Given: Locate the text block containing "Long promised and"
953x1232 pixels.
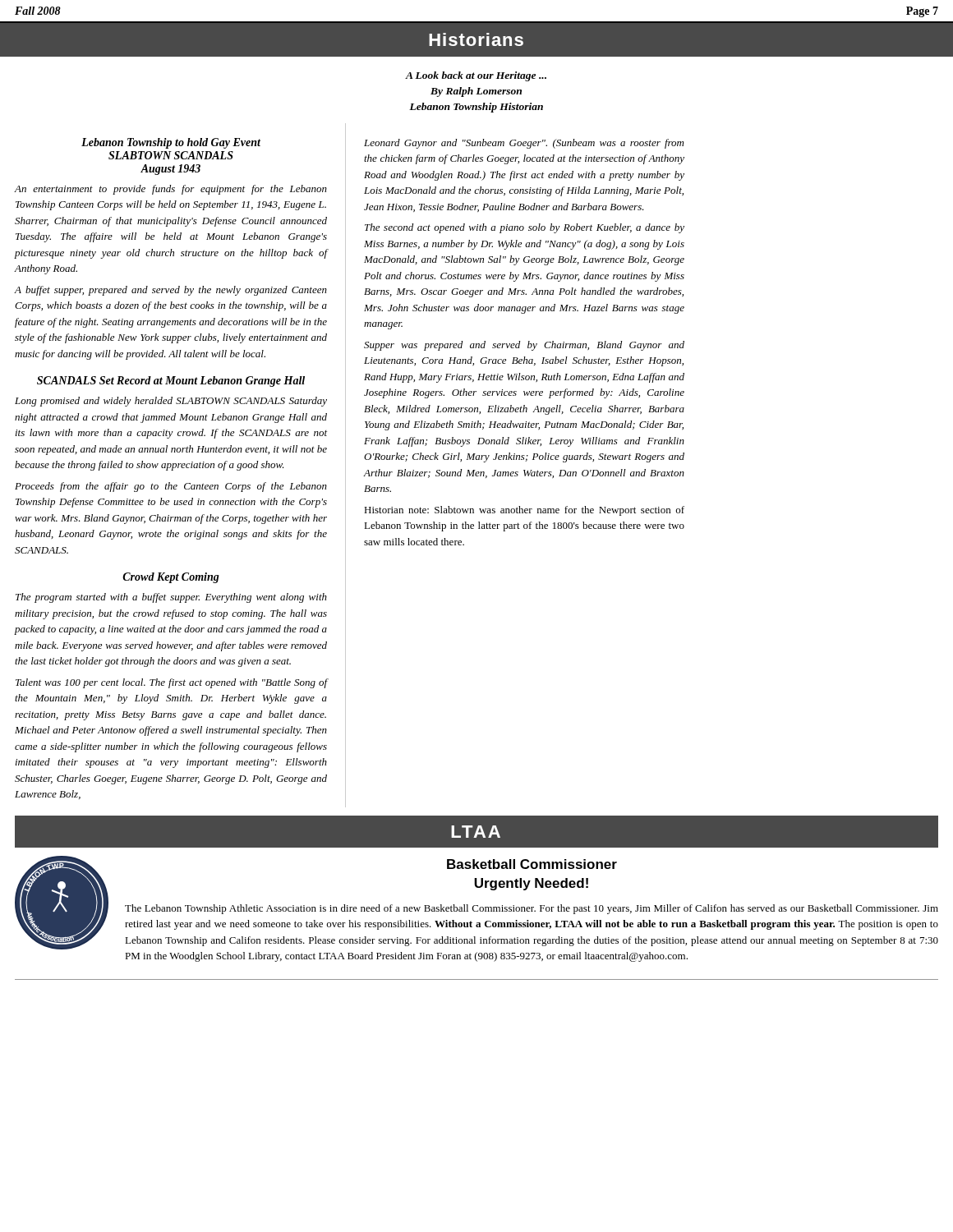Looking at the screenshot, I should [x=171, y=433].
